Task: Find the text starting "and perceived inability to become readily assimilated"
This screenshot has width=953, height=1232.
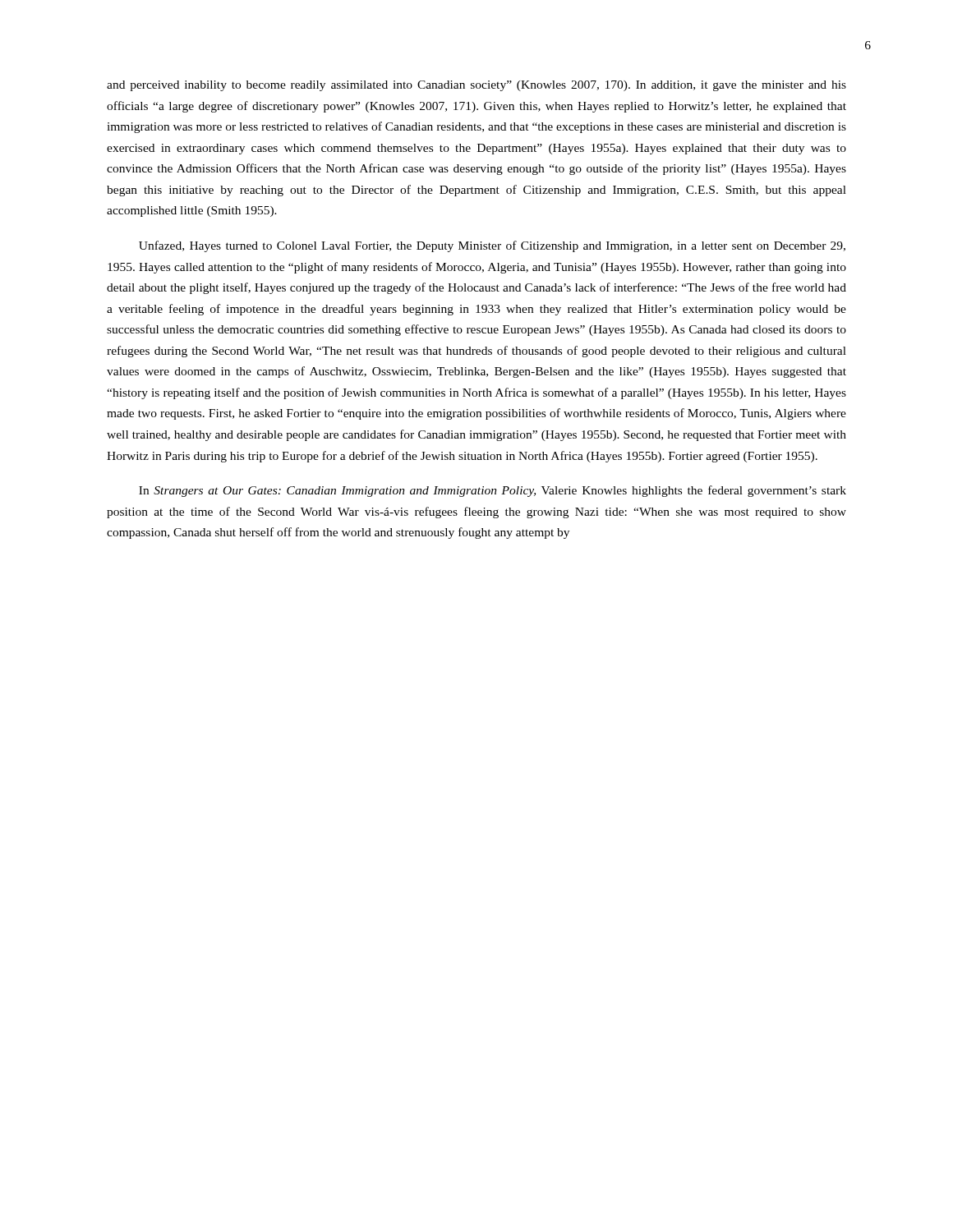Action: pyautogui.click(x=476, y=147)
